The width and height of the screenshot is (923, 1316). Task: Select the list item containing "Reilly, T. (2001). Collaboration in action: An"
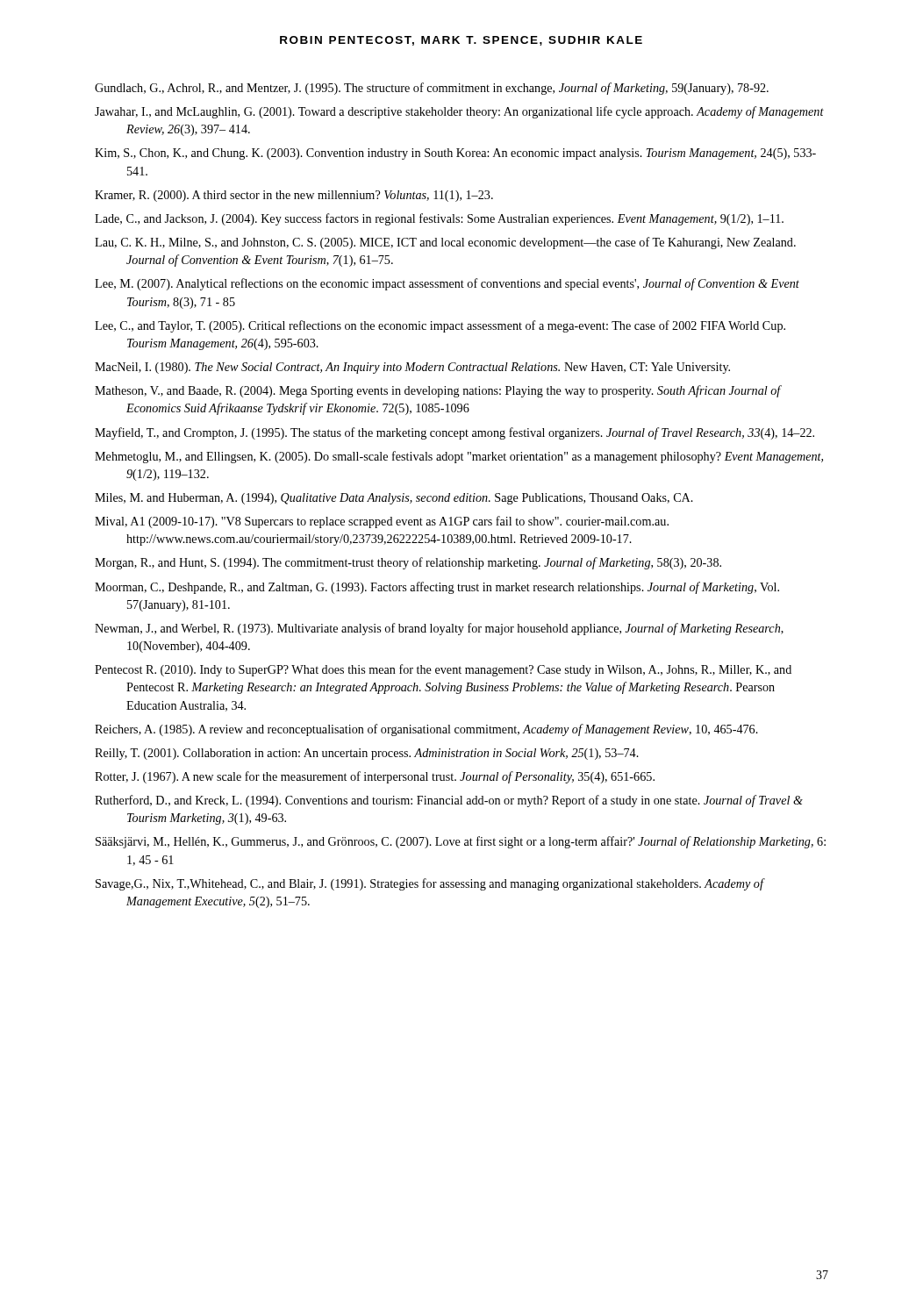coord(367,753)
